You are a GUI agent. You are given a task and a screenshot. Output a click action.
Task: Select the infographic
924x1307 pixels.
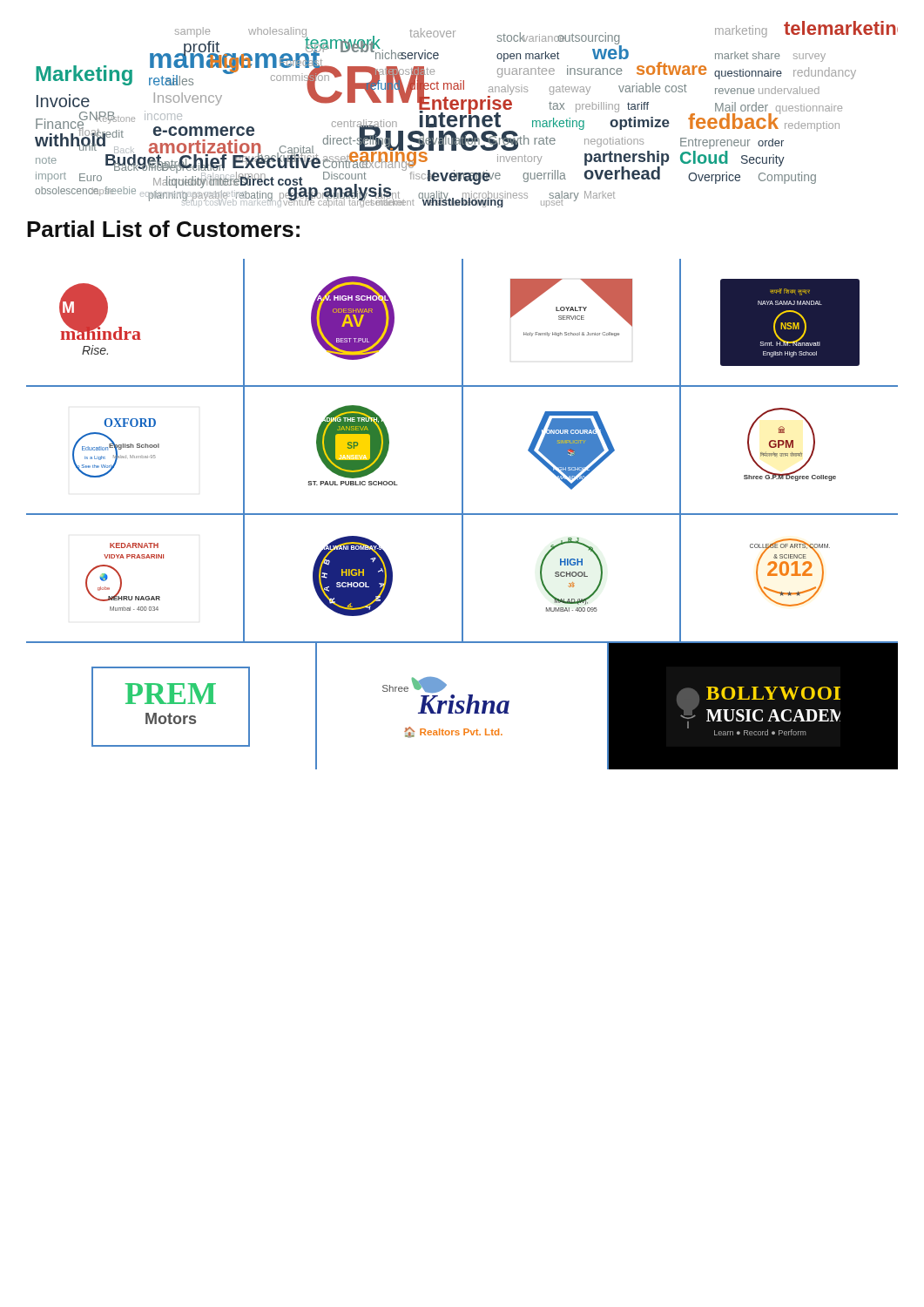462,112
